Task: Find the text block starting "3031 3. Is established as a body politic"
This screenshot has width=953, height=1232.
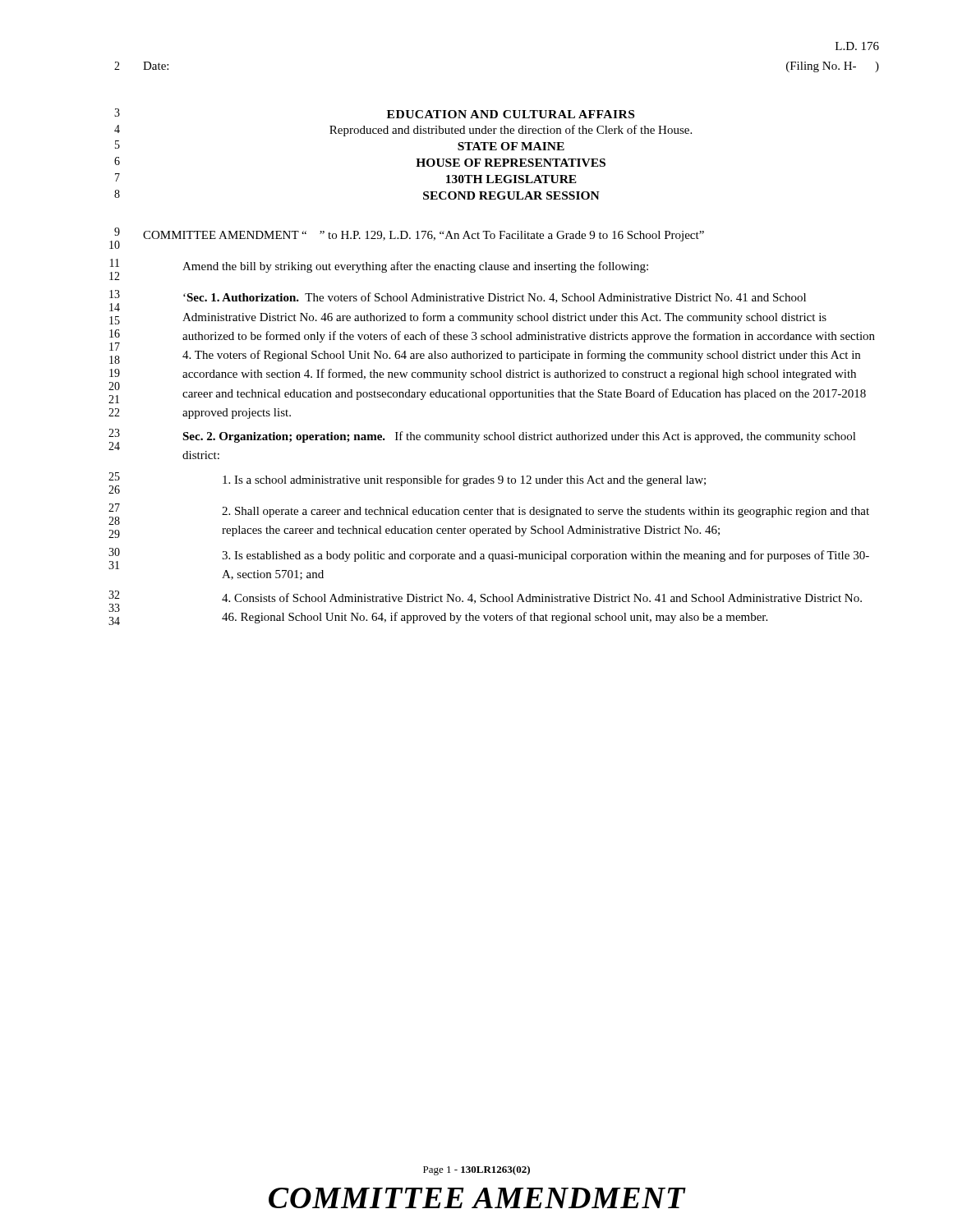Action: (x=485, y=565)
